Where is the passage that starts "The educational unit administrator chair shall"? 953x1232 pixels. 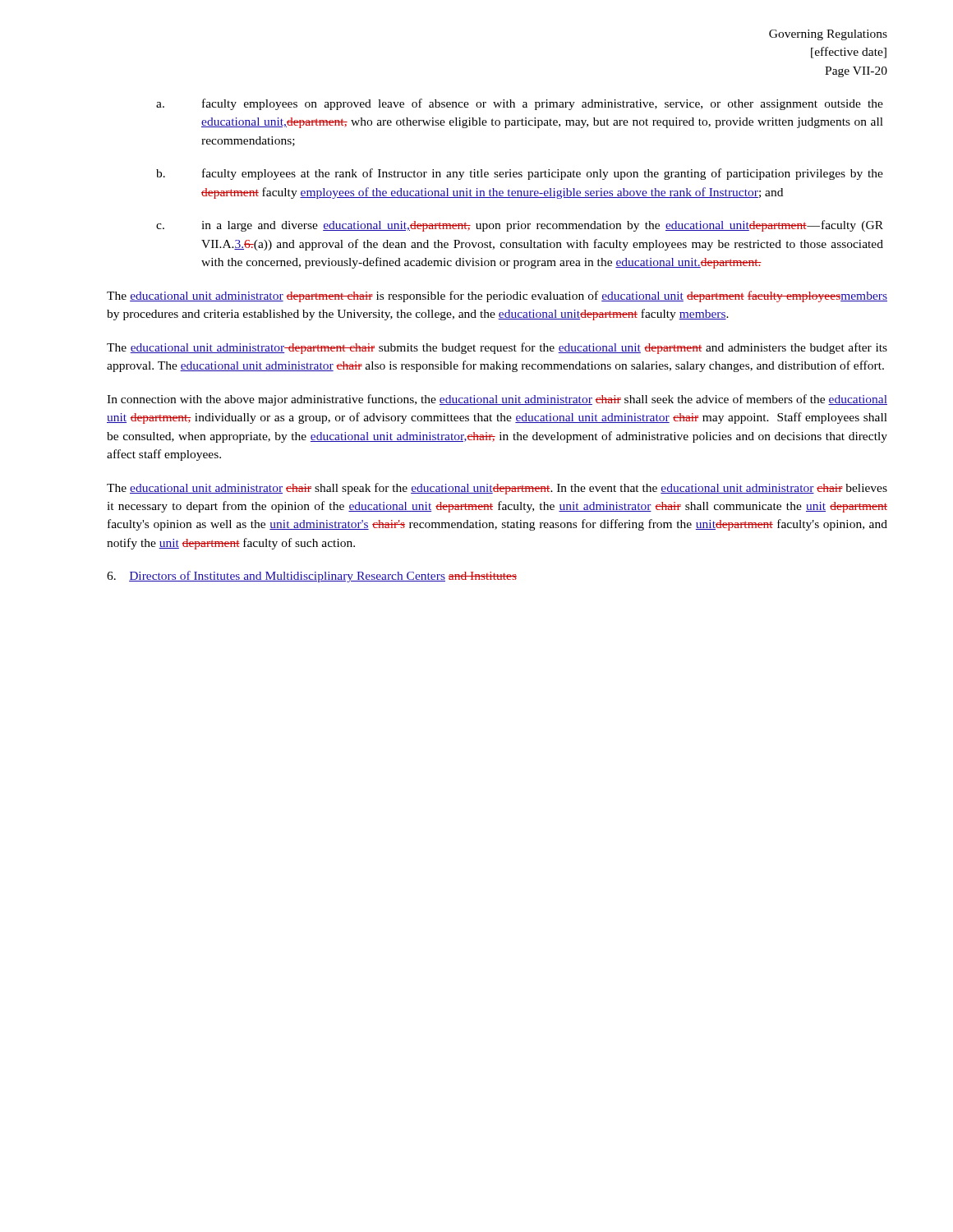pyautogui.click(x=497, y=515)
